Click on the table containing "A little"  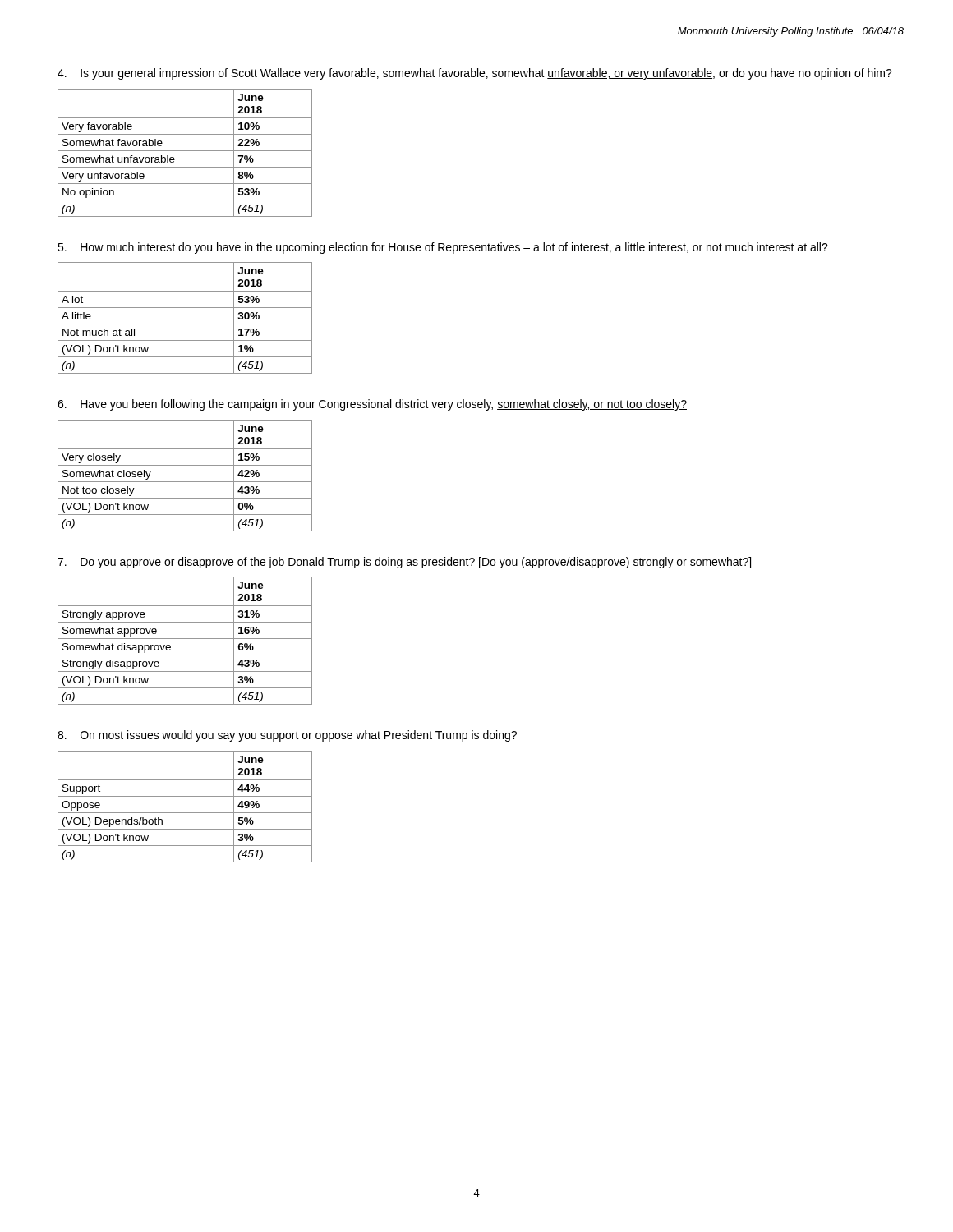476,318
